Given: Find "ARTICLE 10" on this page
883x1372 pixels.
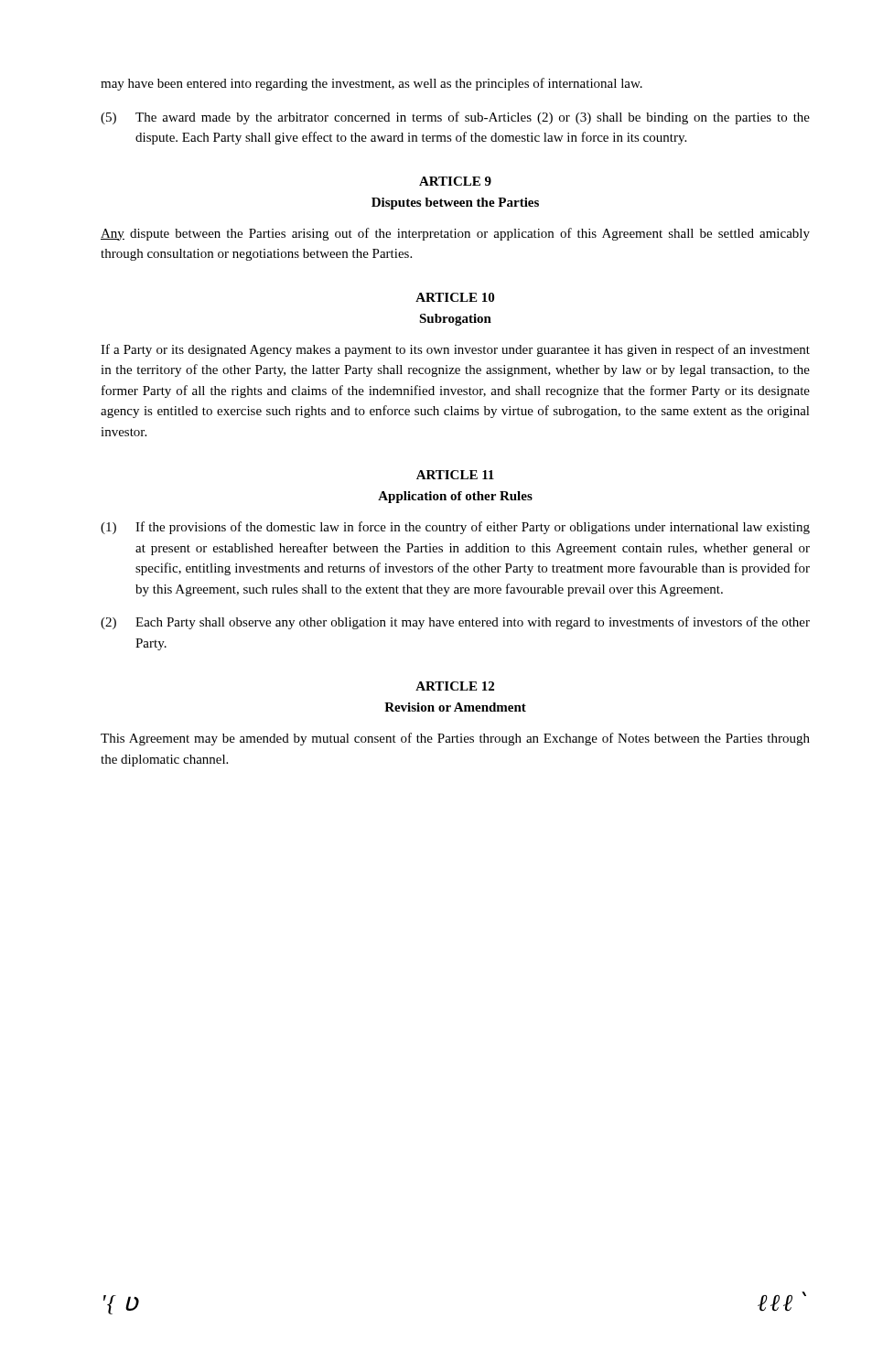Looking at the screenshot, I should point(455,297).
